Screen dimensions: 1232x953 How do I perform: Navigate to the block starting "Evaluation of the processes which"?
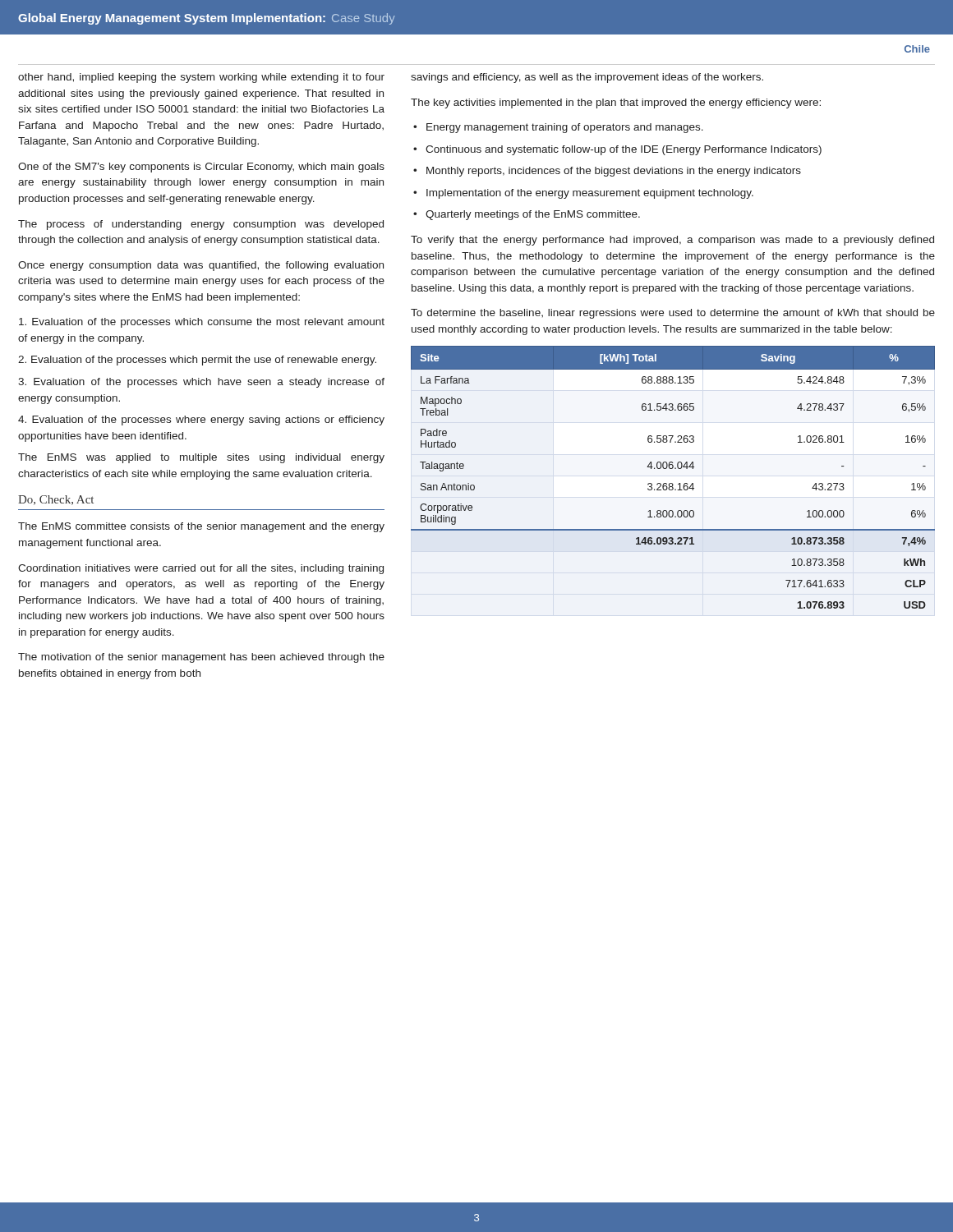coord(201,330)
